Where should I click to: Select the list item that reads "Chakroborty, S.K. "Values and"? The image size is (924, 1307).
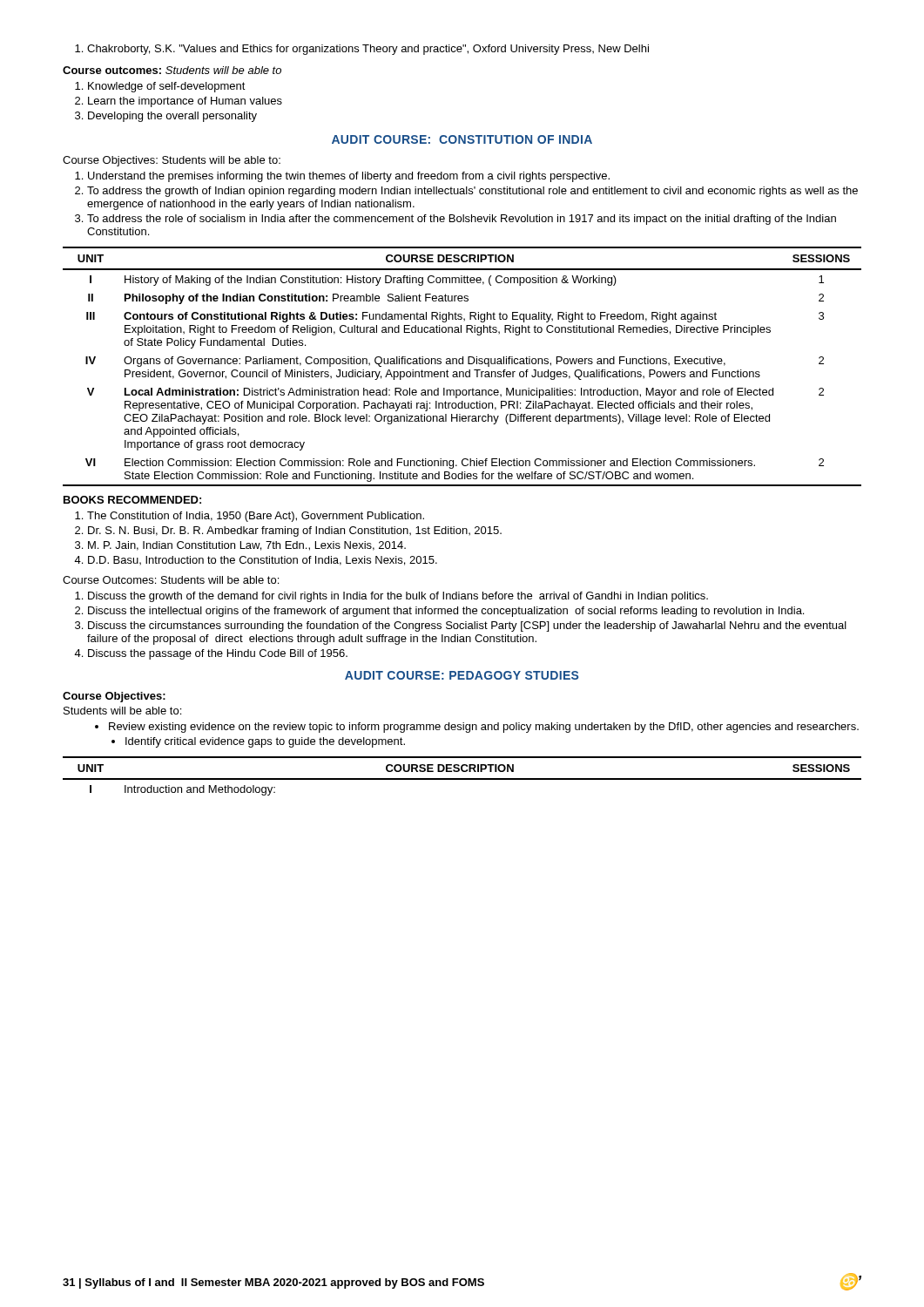click(462, 48)
